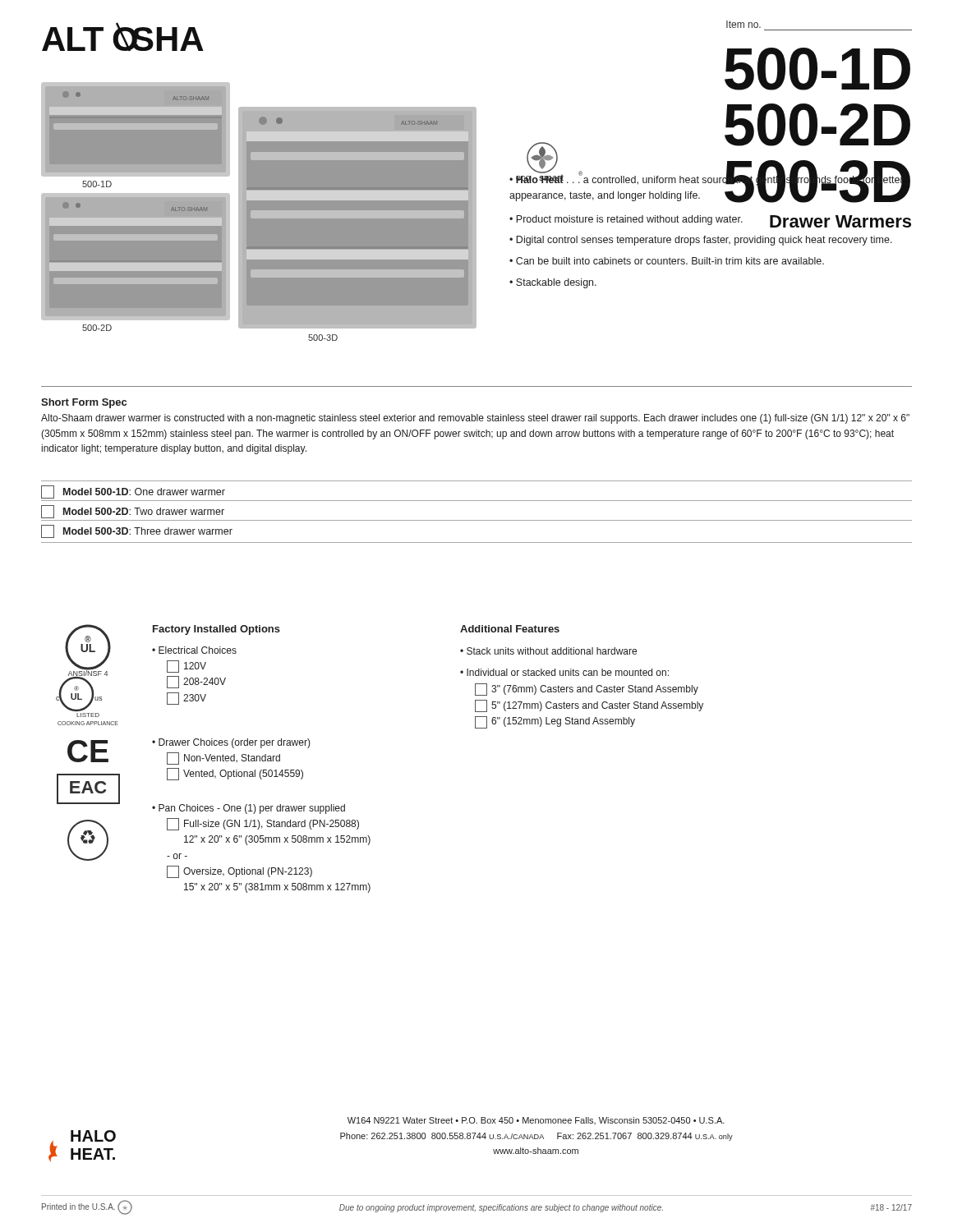Image resolution: width=953 pixels, height=1232 pixels.
Task: Navigate to the text block starting "Short Form Spec"
Action: tap(84, 402)
